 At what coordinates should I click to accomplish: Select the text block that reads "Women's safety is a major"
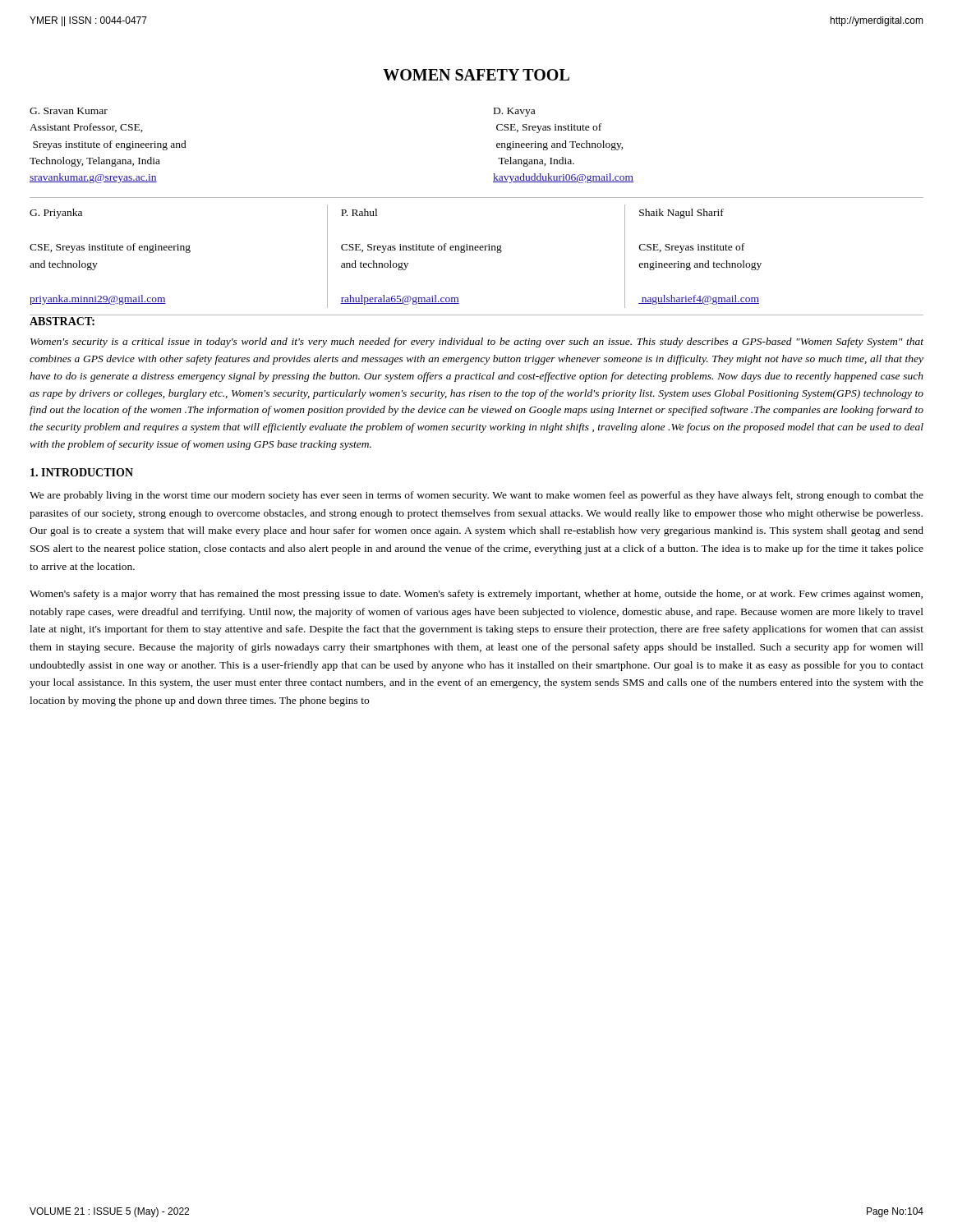pyautogui.click(x=476, y=647)
